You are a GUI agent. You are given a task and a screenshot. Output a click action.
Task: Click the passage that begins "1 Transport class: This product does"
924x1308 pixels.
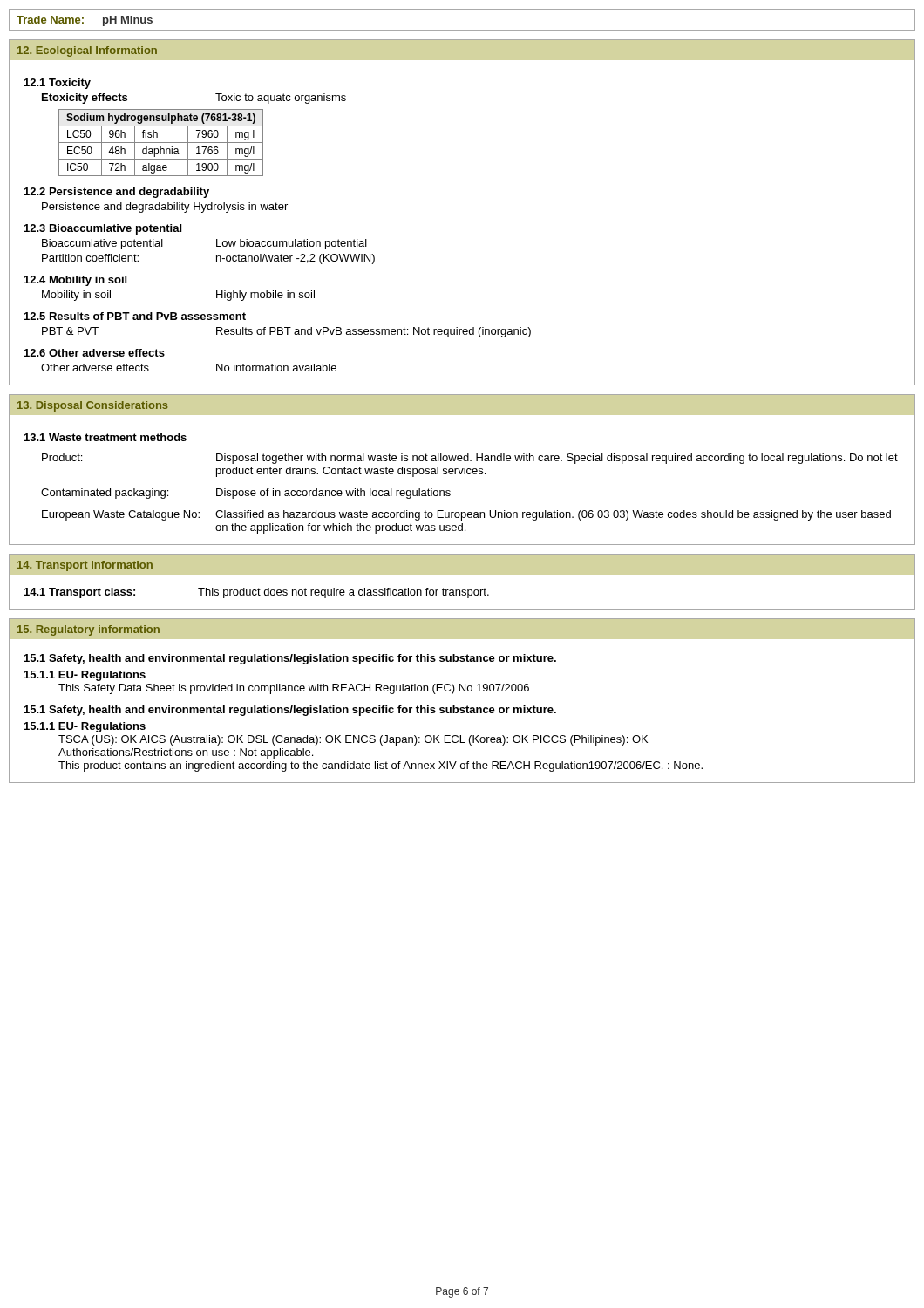pyautogui.click(x=462, y=592)
